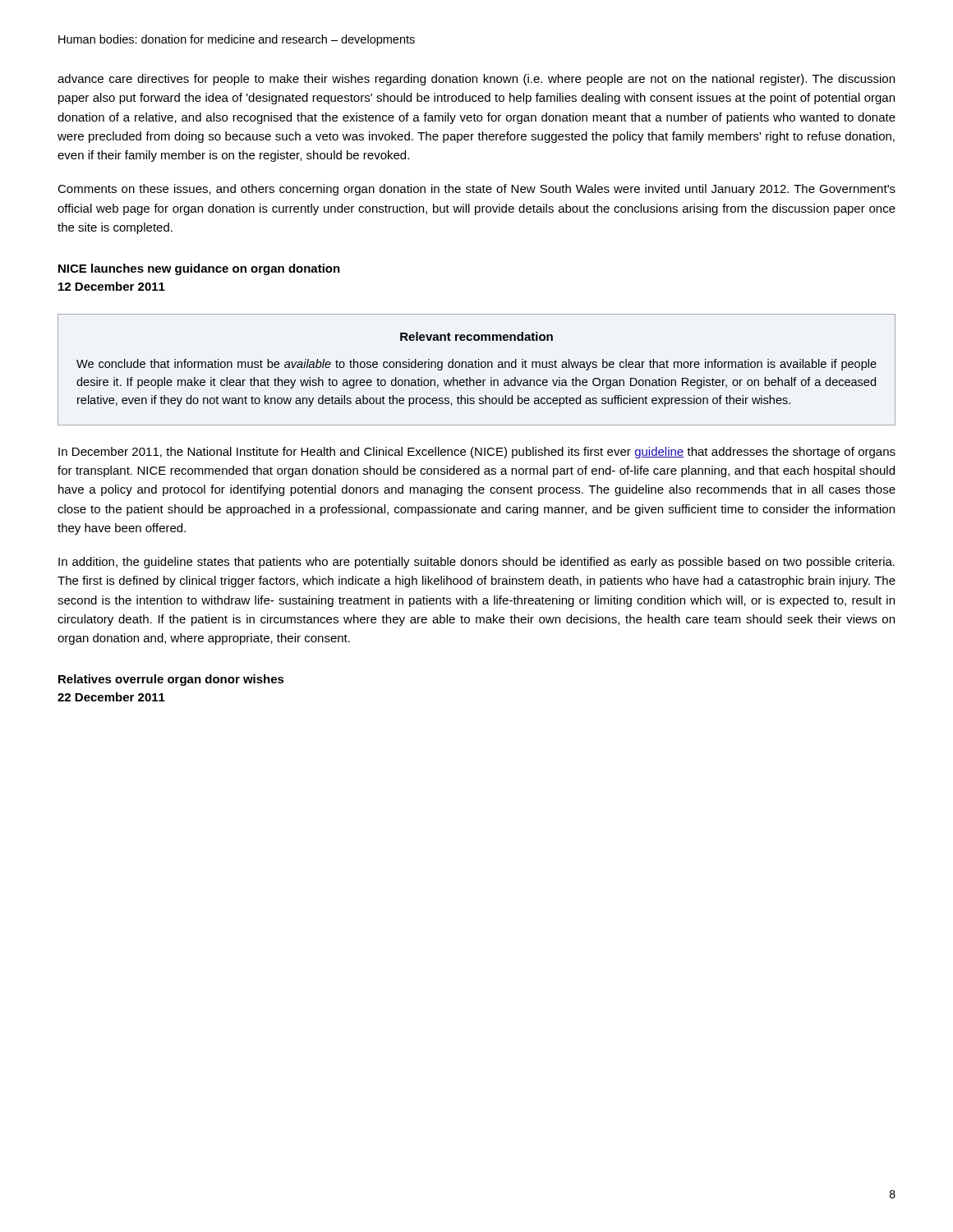Find the text block that says "In December 2011, the National Institute for Health"
Viewport: 953px width, 1232px height.
(x=476, y=489)
